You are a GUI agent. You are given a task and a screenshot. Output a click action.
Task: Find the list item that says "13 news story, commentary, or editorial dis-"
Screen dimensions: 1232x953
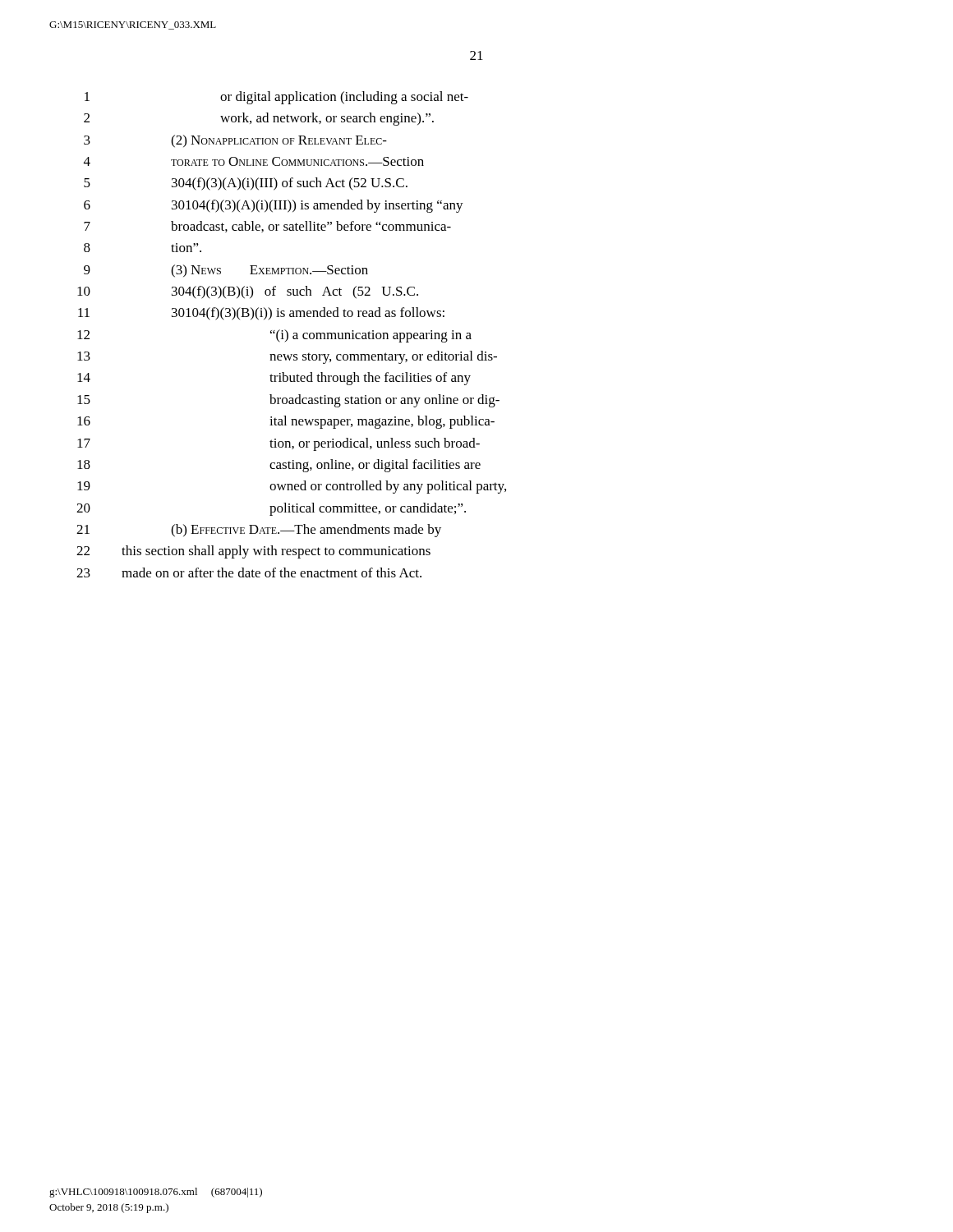pyautogui.click(x=476, y=357)
